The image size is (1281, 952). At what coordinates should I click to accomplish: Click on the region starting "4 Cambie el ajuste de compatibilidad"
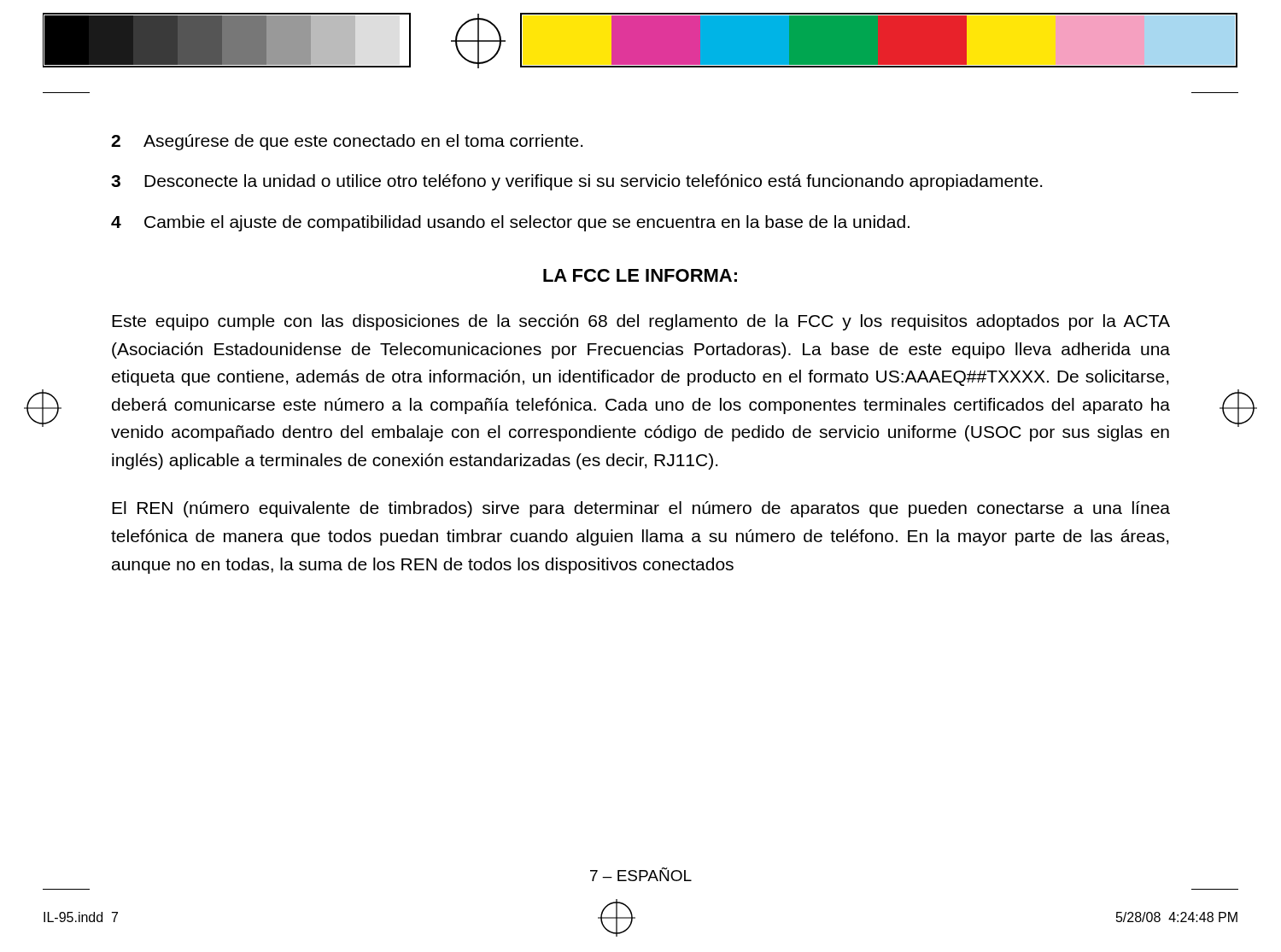click(640, 222)
